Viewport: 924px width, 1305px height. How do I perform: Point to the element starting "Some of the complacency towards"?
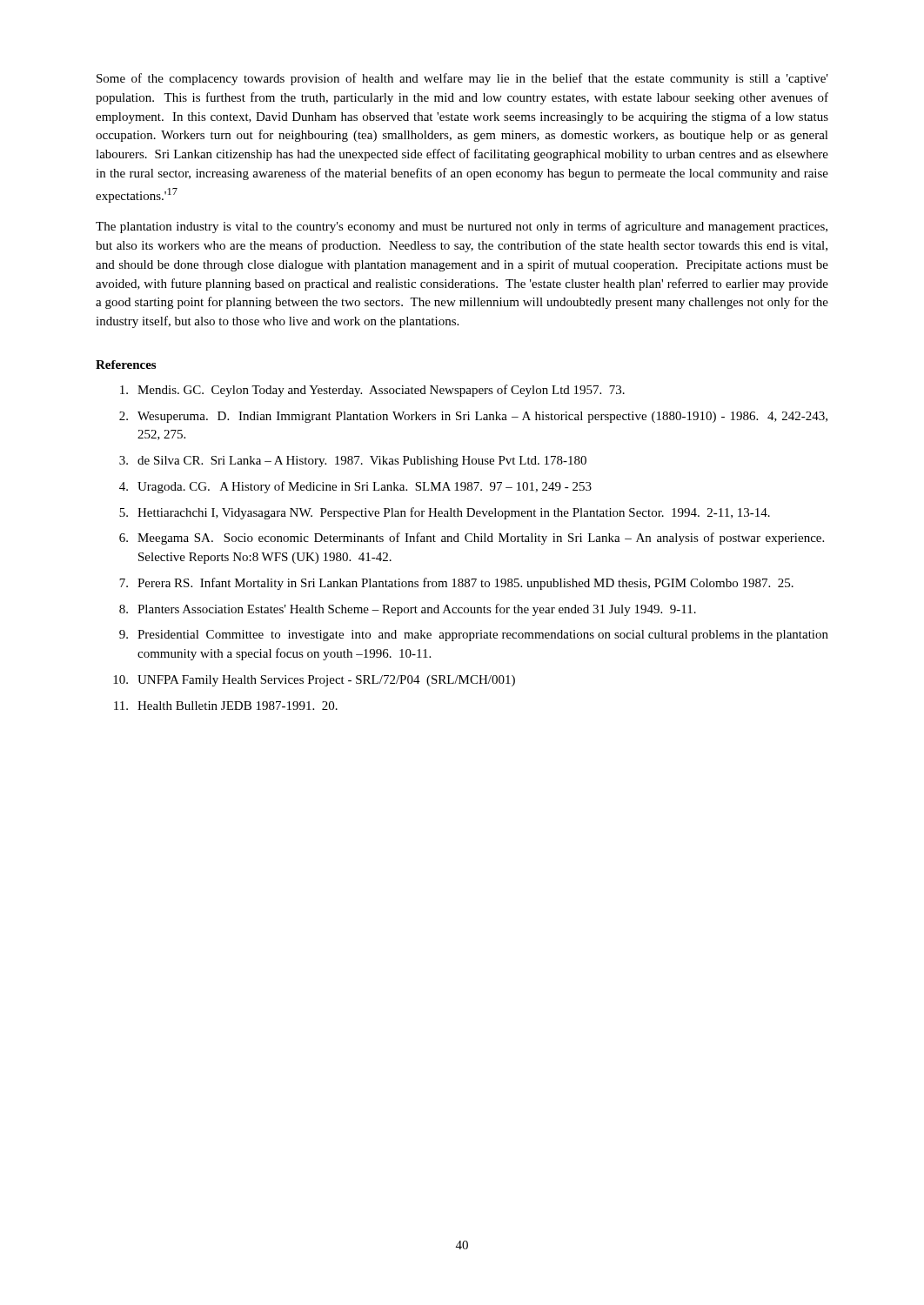(462, 137)
